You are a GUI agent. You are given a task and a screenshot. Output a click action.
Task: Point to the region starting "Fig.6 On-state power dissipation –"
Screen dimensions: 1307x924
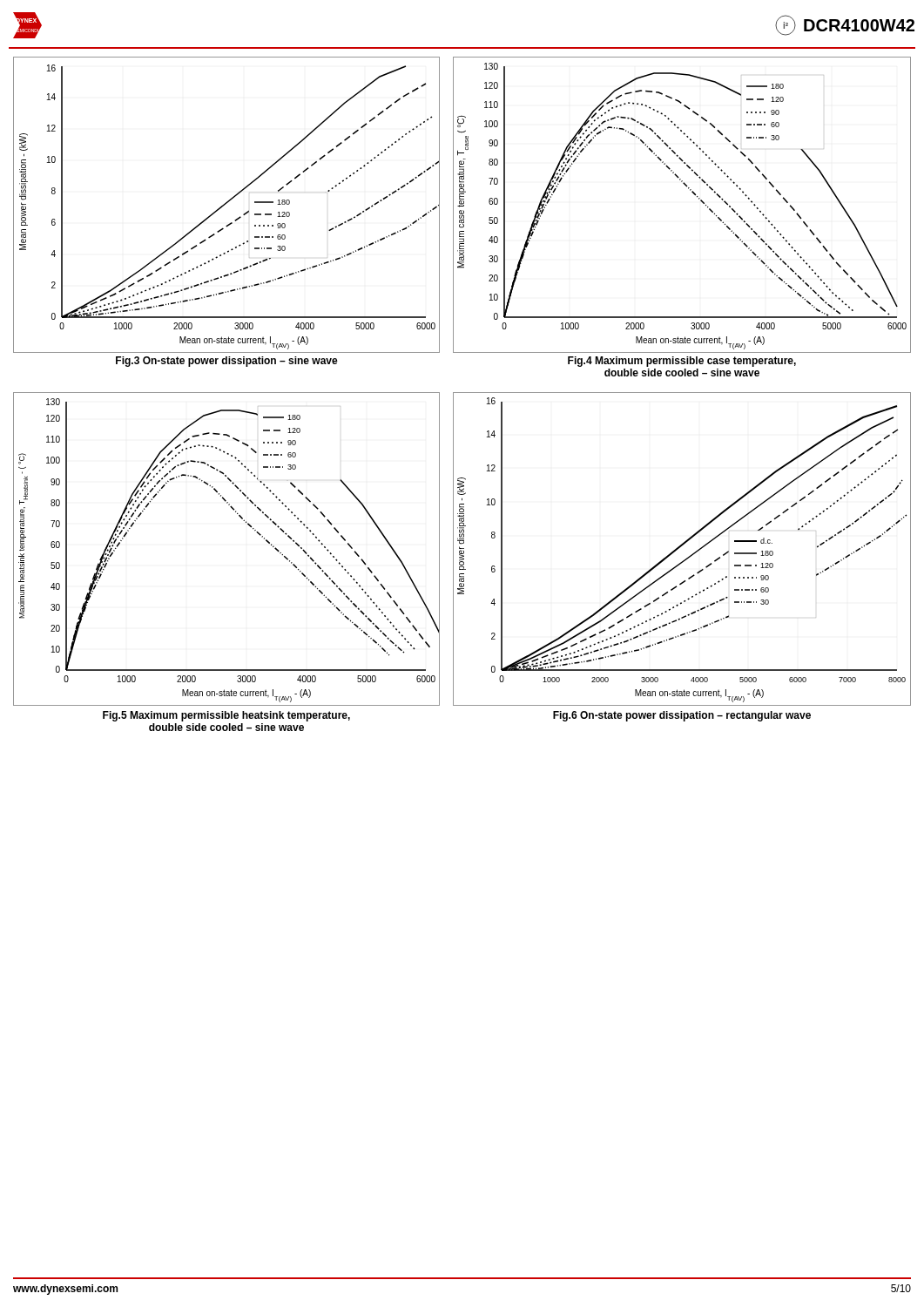682,715
